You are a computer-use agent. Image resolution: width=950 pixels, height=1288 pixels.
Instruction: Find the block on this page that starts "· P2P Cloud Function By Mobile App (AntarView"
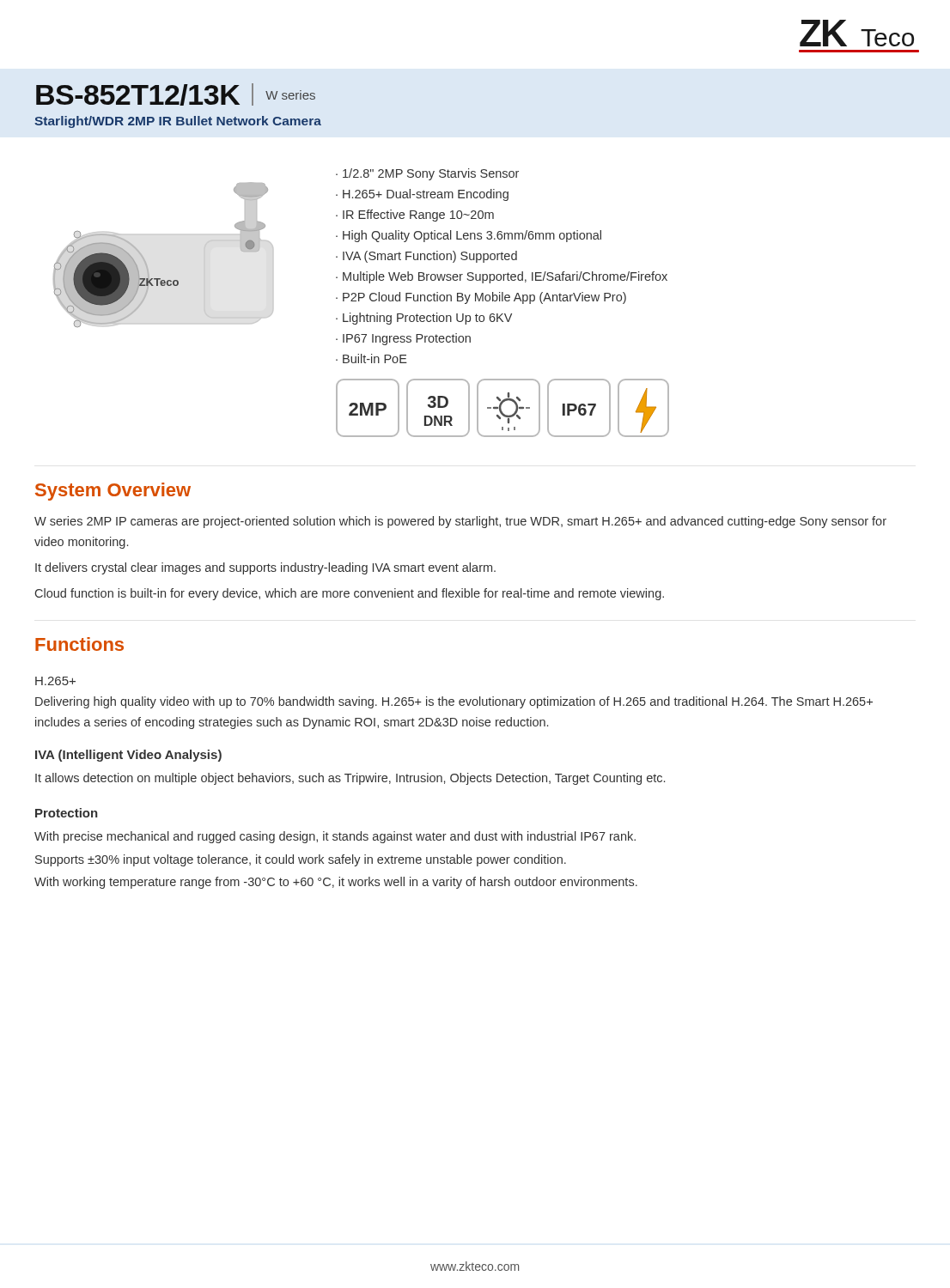pyautogui.click(x=481, y=297)
